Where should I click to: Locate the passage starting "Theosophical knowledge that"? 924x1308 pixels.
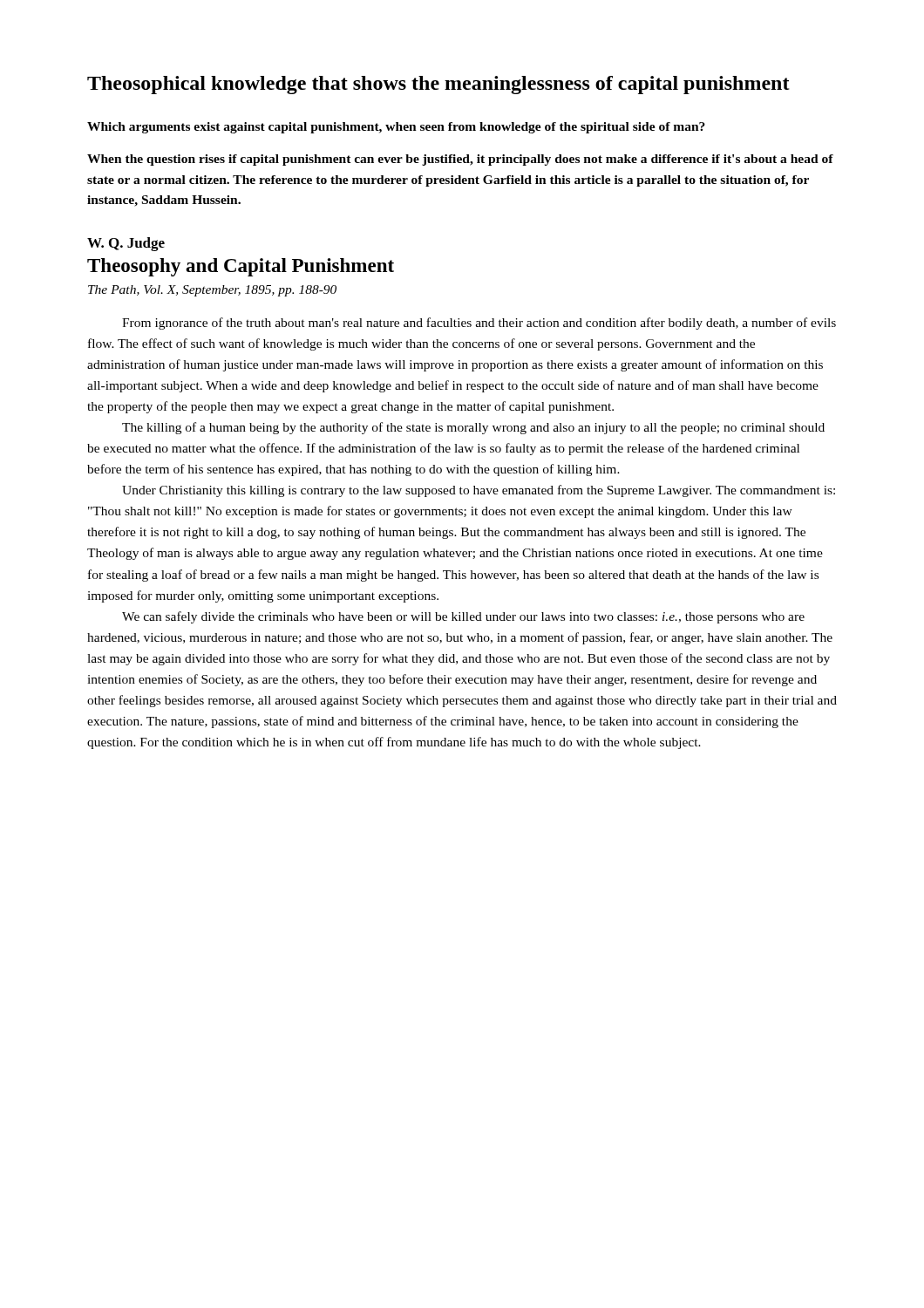coord(438,83)
